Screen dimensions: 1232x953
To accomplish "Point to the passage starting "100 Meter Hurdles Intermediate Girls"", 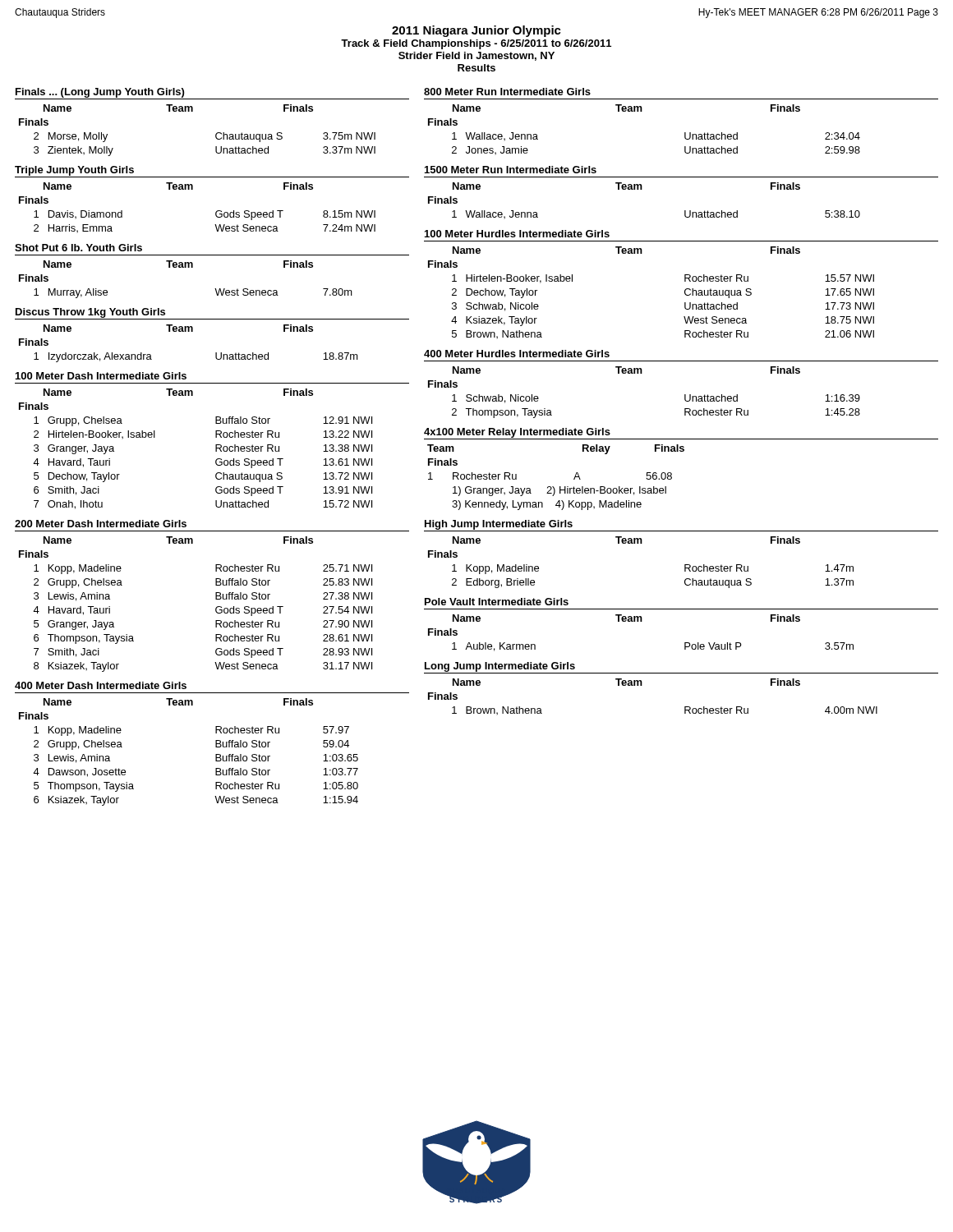I will 517,234.
